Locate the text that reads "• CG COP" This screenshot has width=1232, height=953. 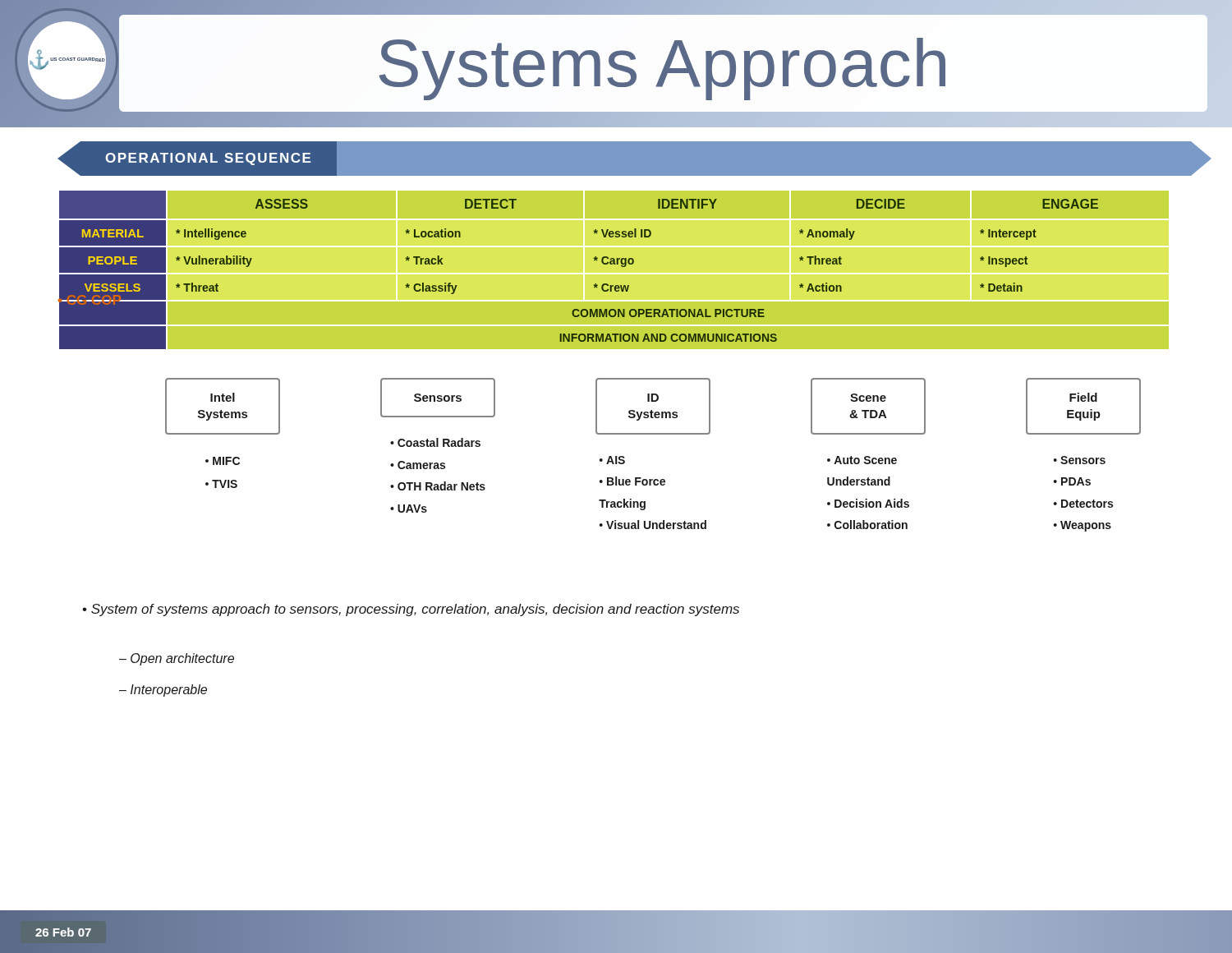(89, 300)
